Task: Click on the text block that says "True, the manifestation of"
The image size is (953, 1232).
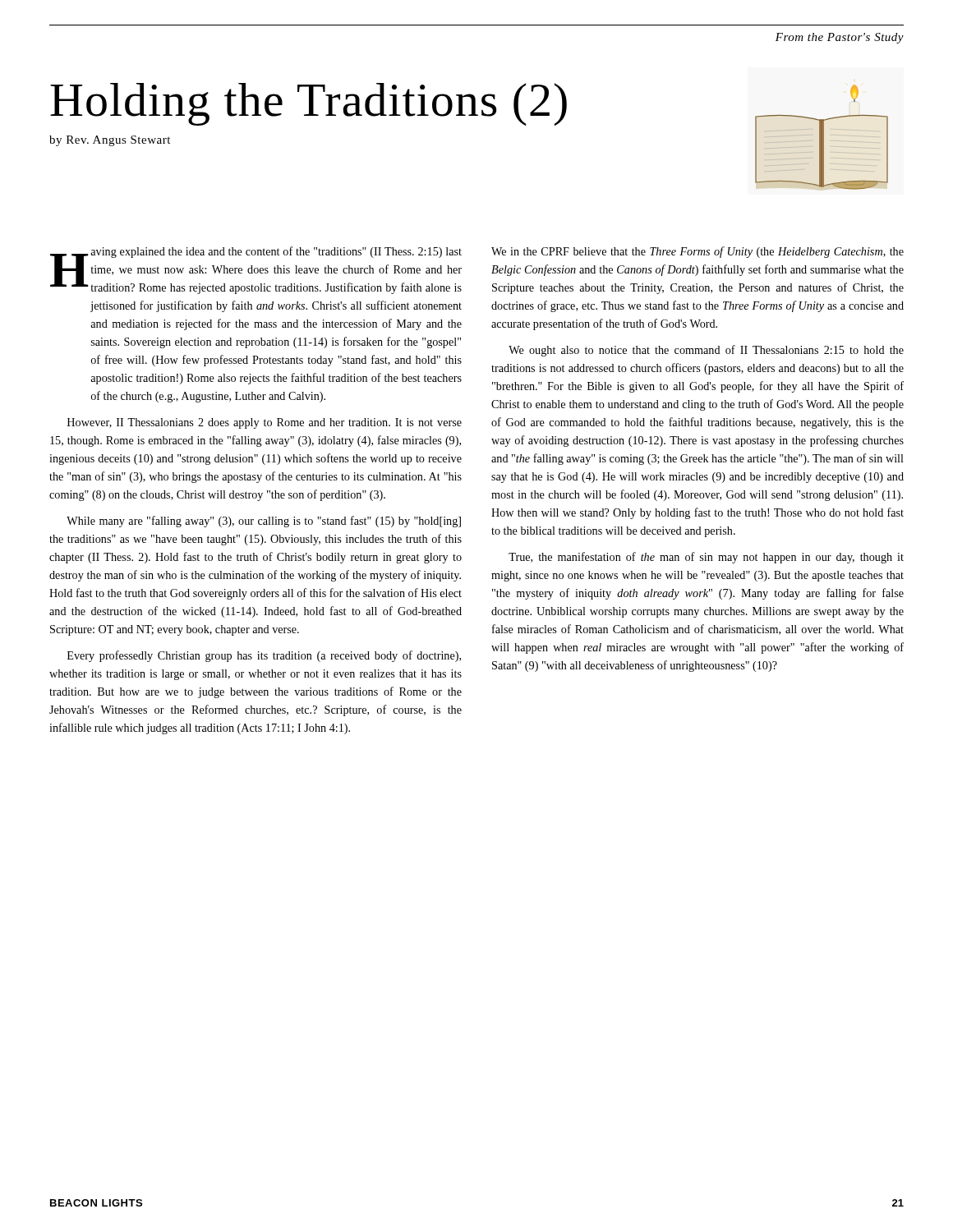Action: 698,611
